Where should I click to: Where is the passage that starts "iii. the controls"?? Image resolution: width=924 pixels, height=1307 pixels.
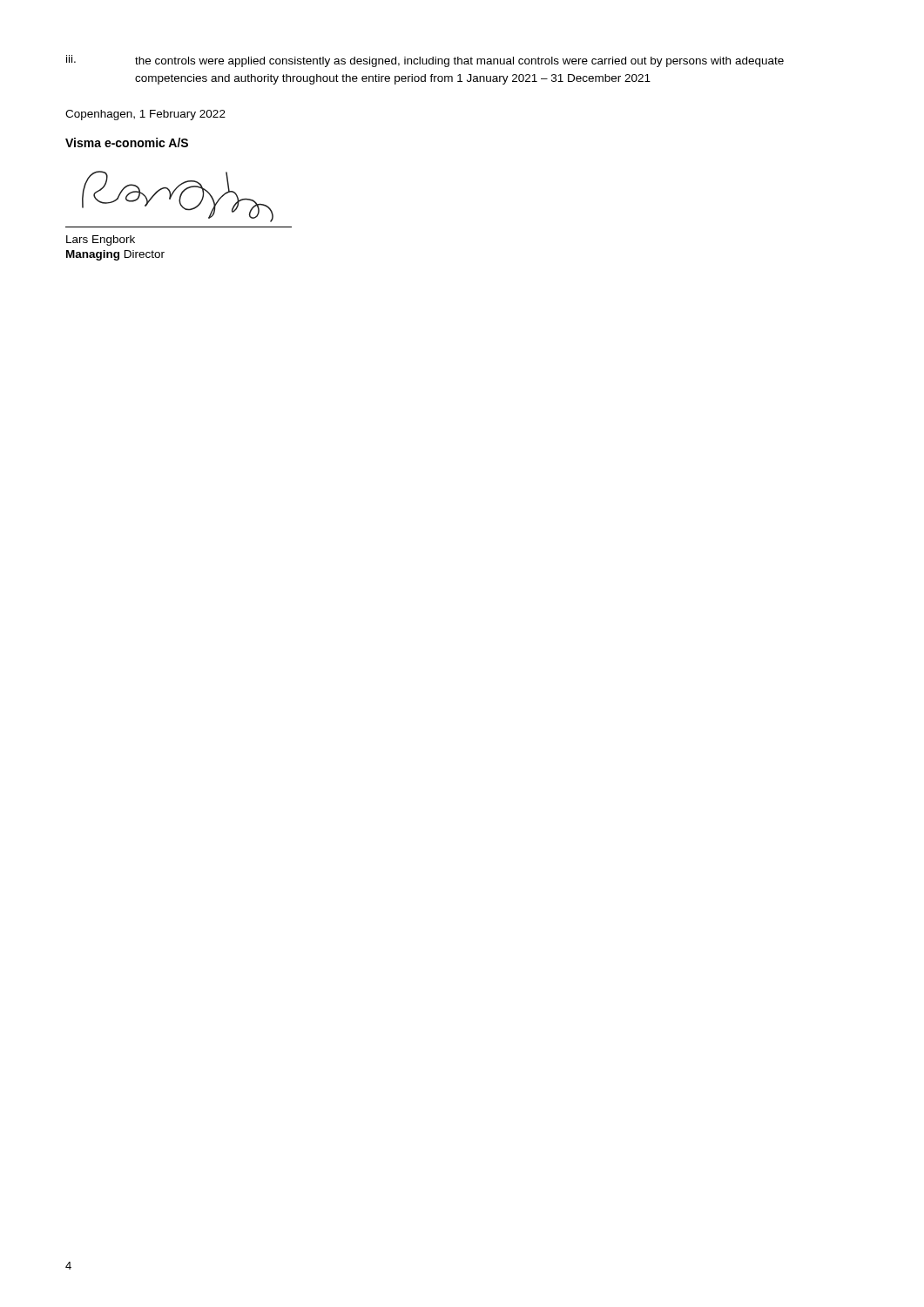point(462,70)
